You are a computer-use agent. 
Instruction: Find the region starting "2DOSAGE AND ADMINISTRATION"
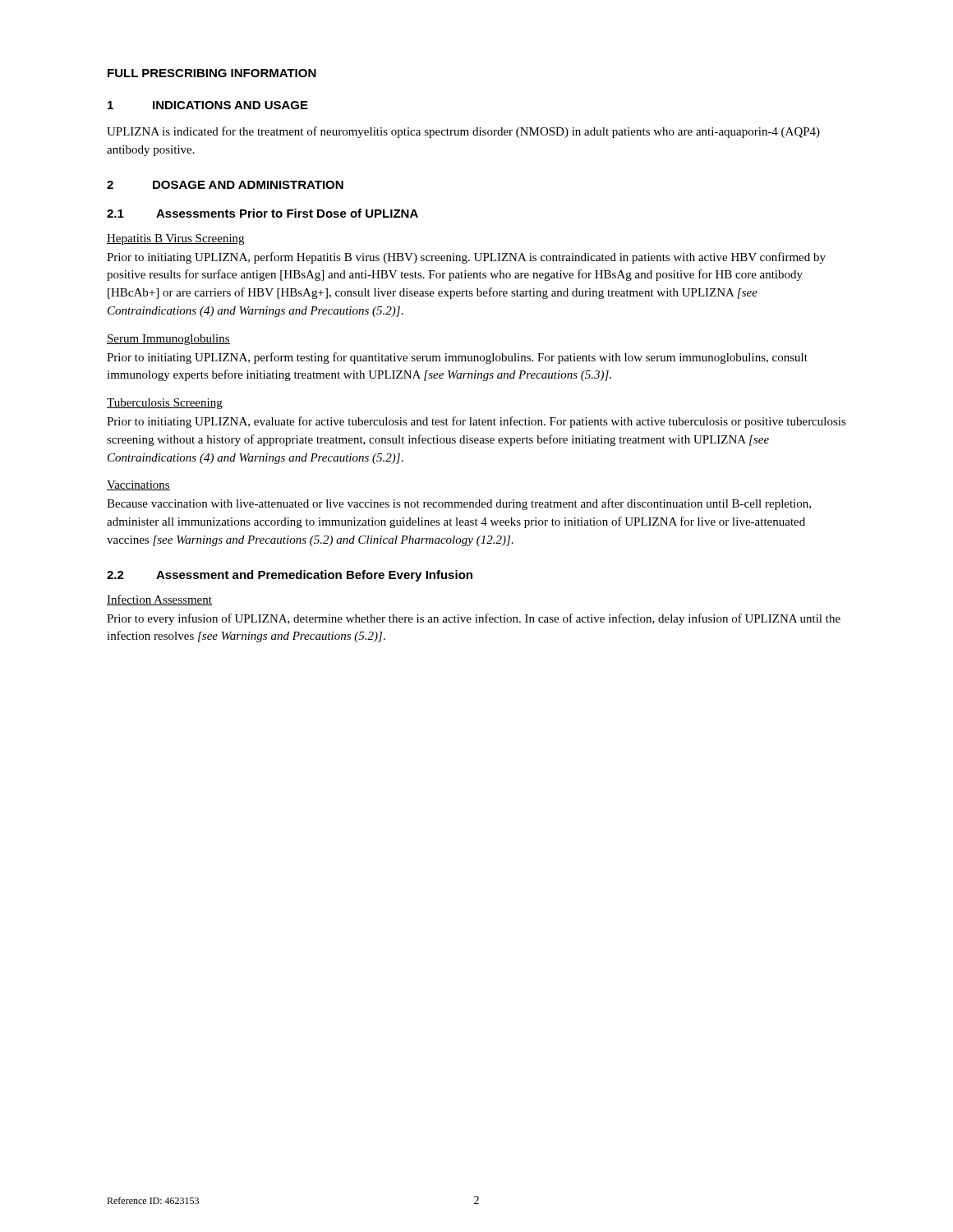pos(225,184)
